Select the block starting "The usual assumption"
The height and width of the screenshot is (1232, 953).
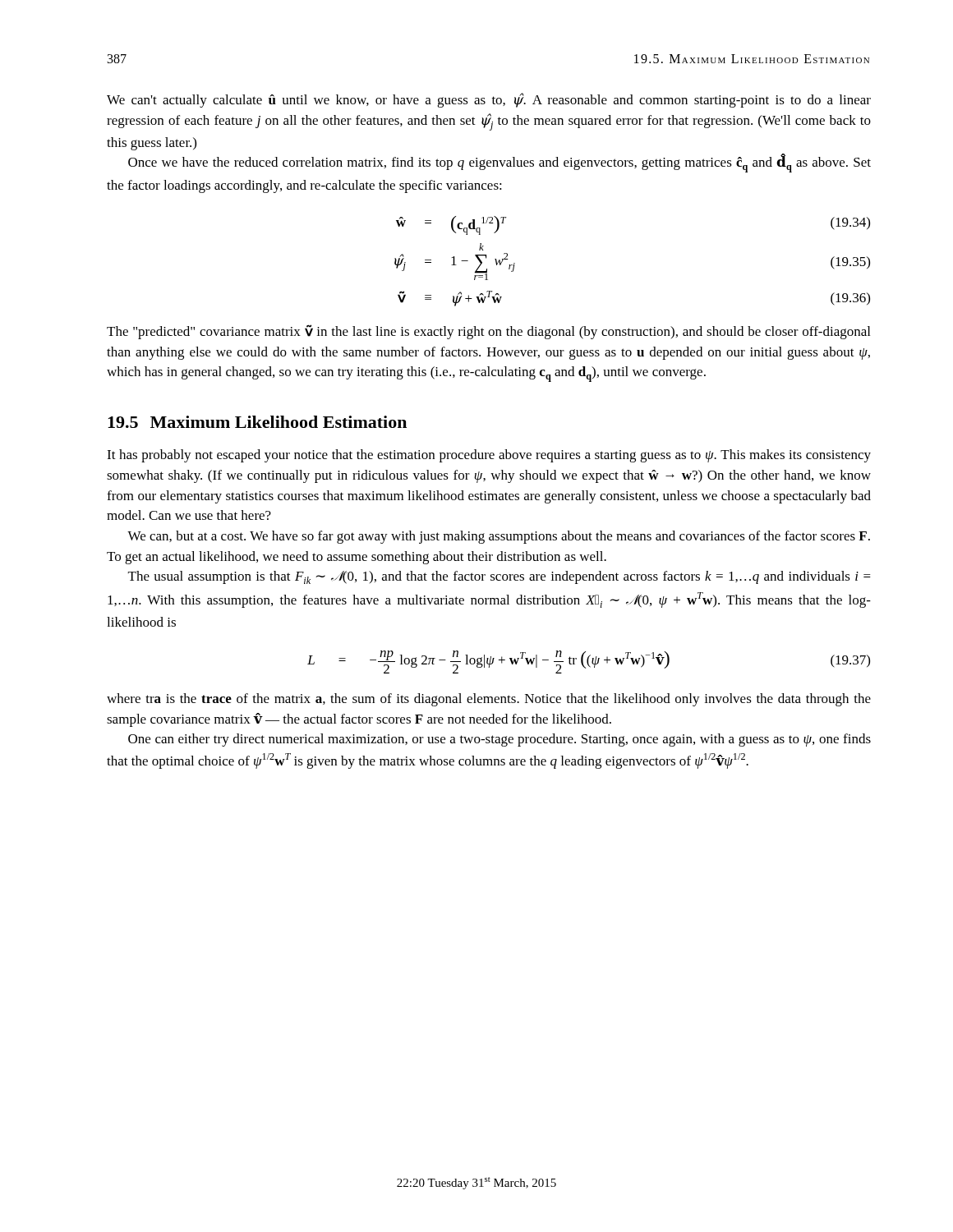coord(489,600)
